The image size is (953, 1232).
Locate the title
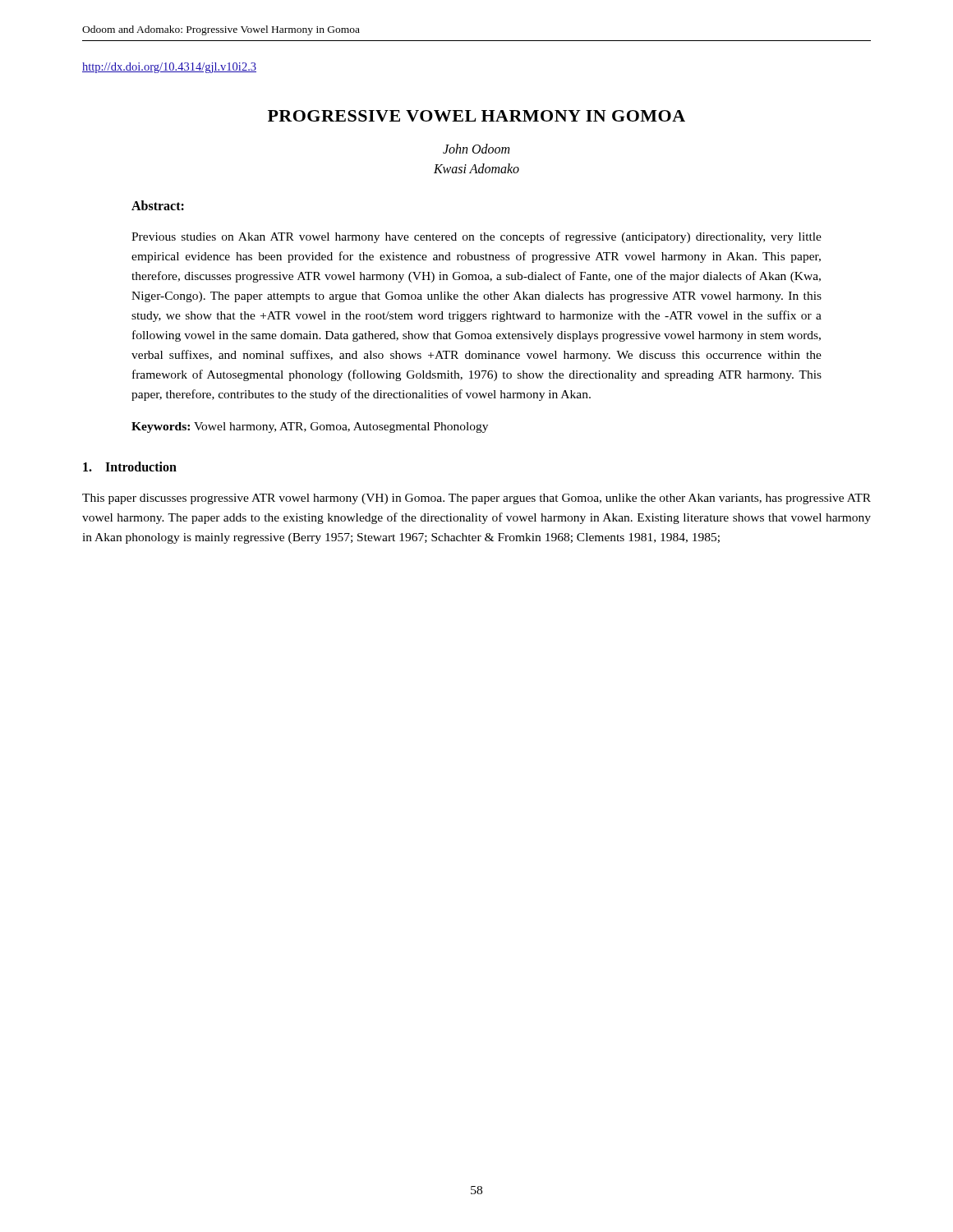click(476, 115)
